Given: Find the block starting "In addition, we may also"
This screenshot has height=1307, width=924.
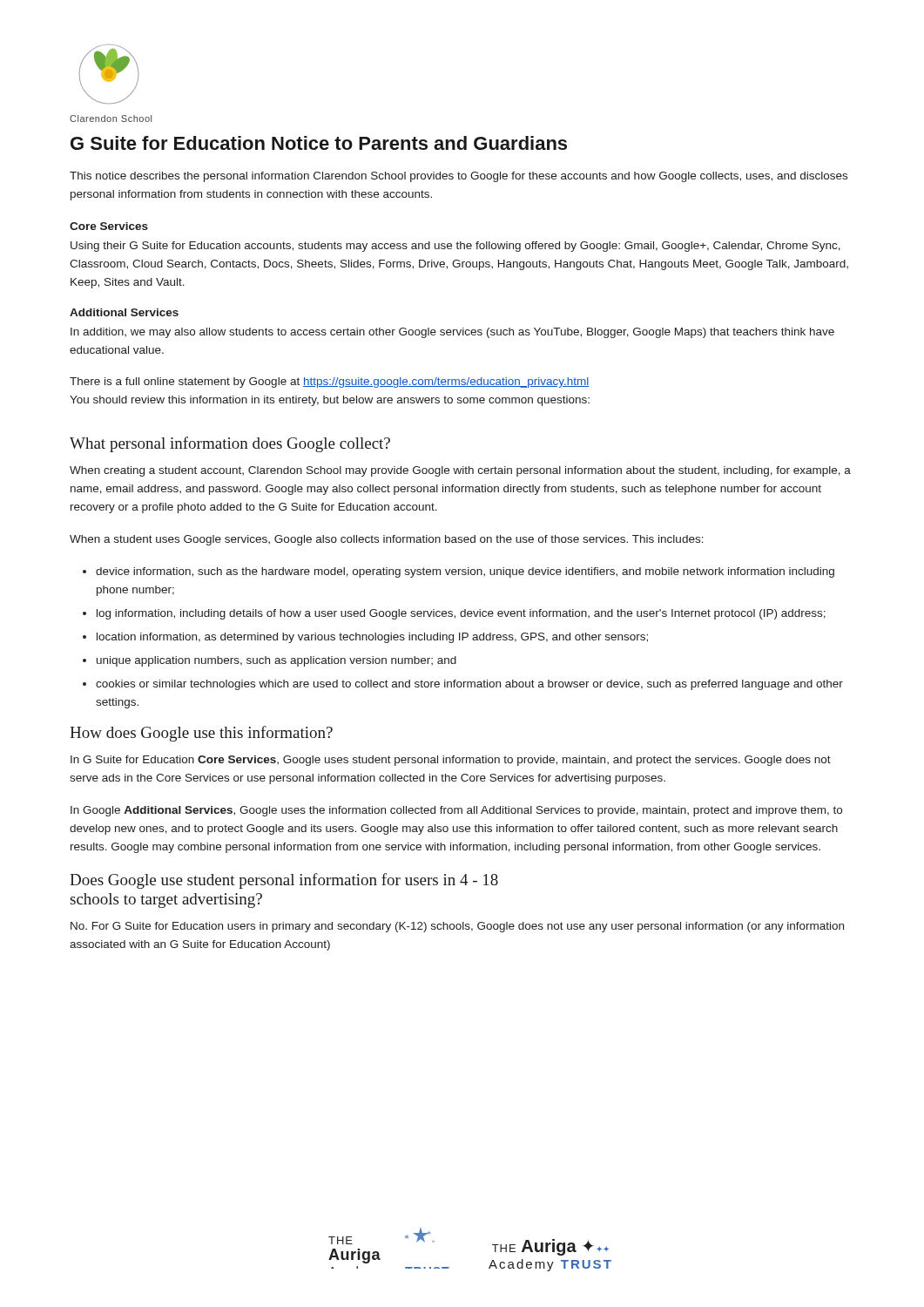Looking at the screenshot, I should (x=462, y=341).
